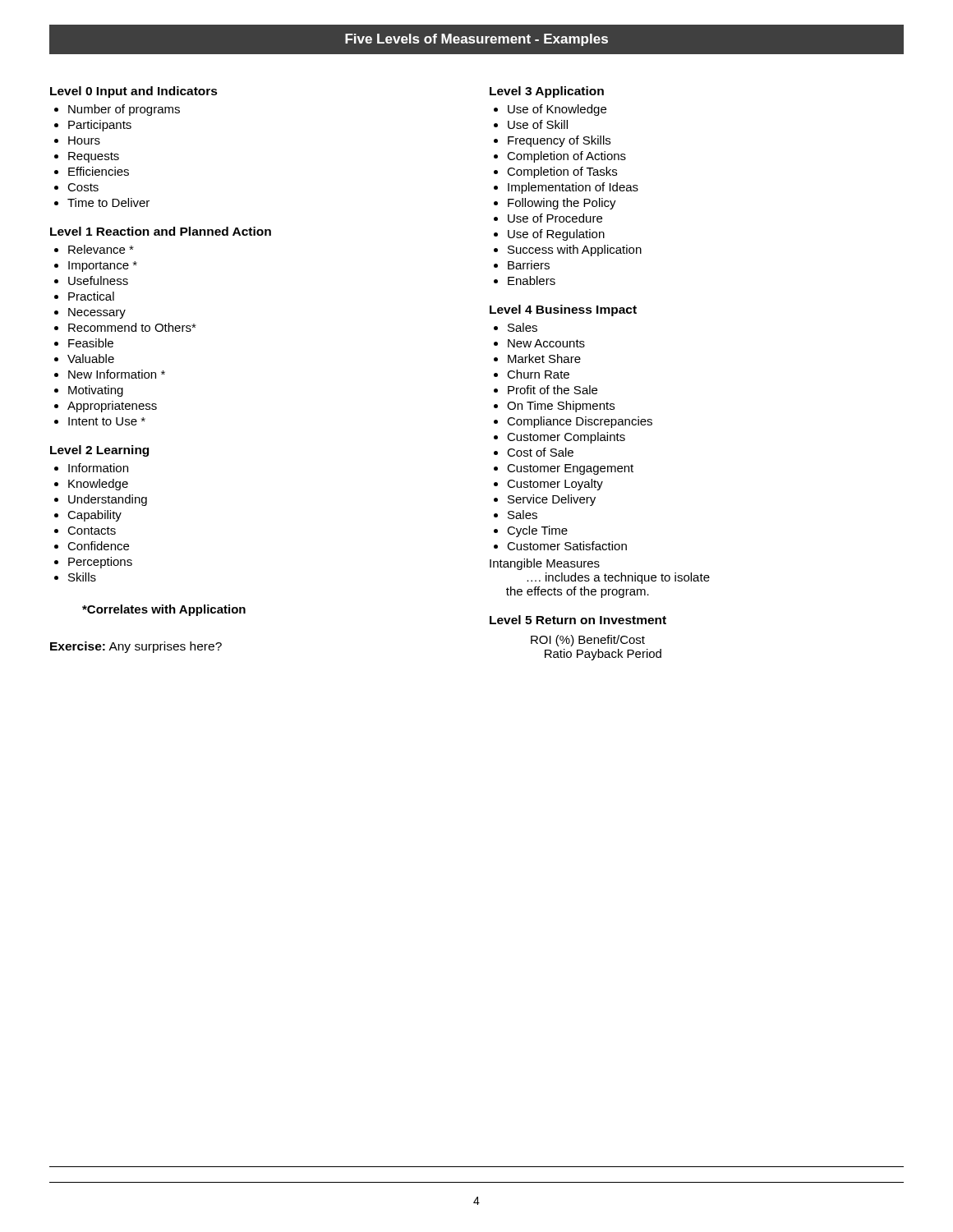This screenshot has width=953, height=1232.
Task: Point to the element starting "Compliance Discrepancies"
Action: point(580,421)
